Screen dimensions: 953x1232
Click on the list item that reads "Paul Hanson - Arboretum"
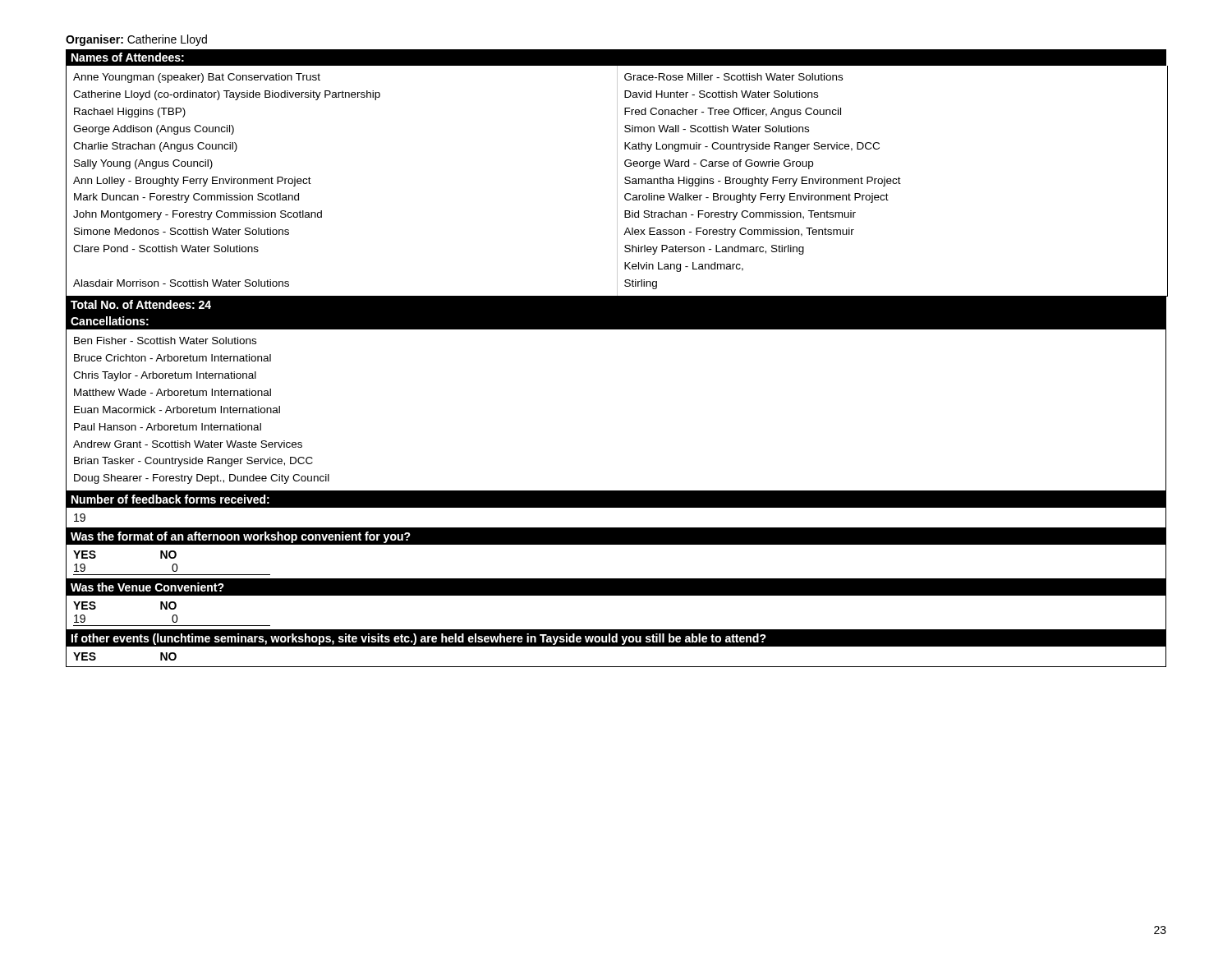point(167,426)
